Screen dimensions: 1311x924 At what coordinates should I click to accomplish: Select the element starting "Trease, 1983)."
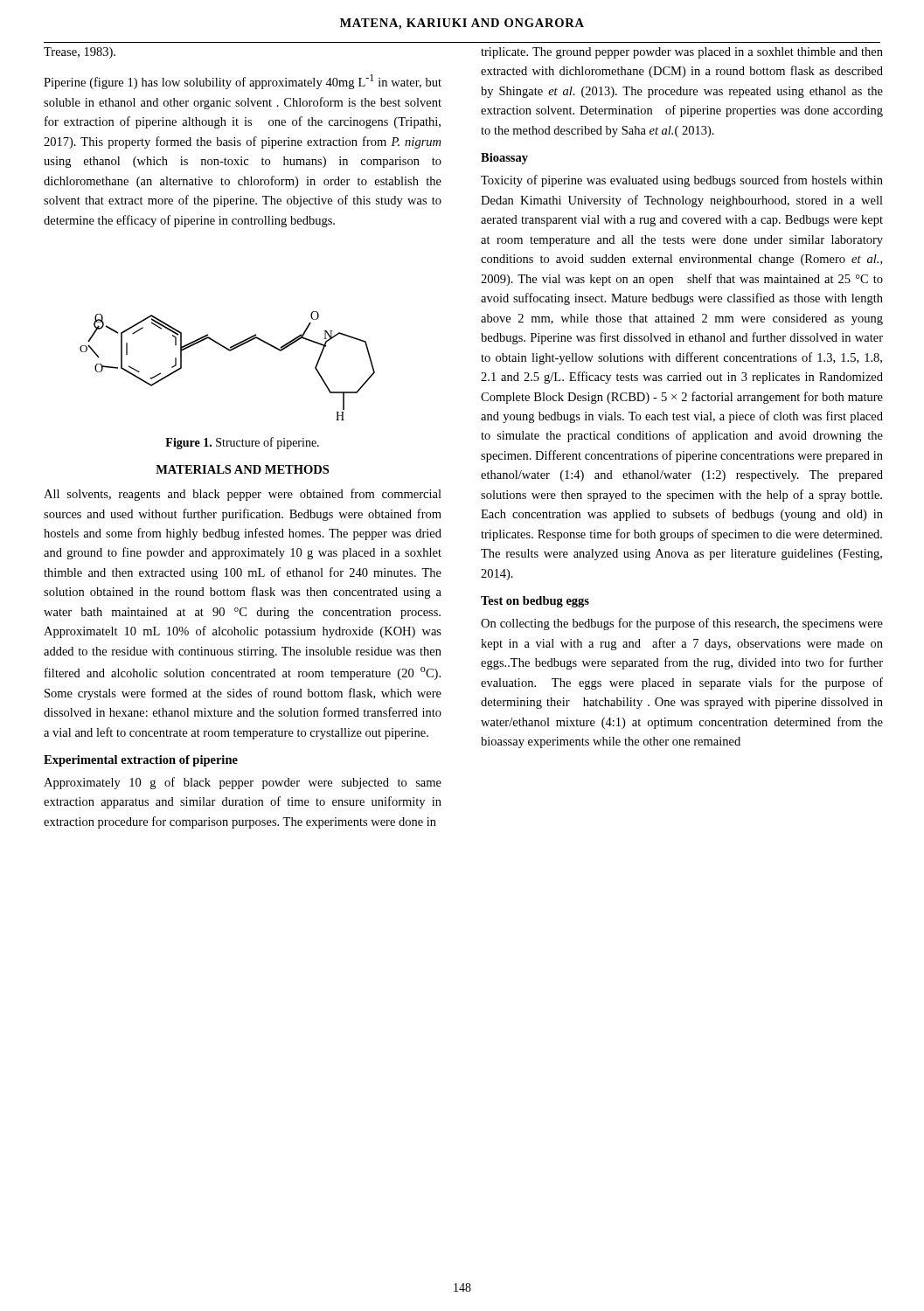80,52
